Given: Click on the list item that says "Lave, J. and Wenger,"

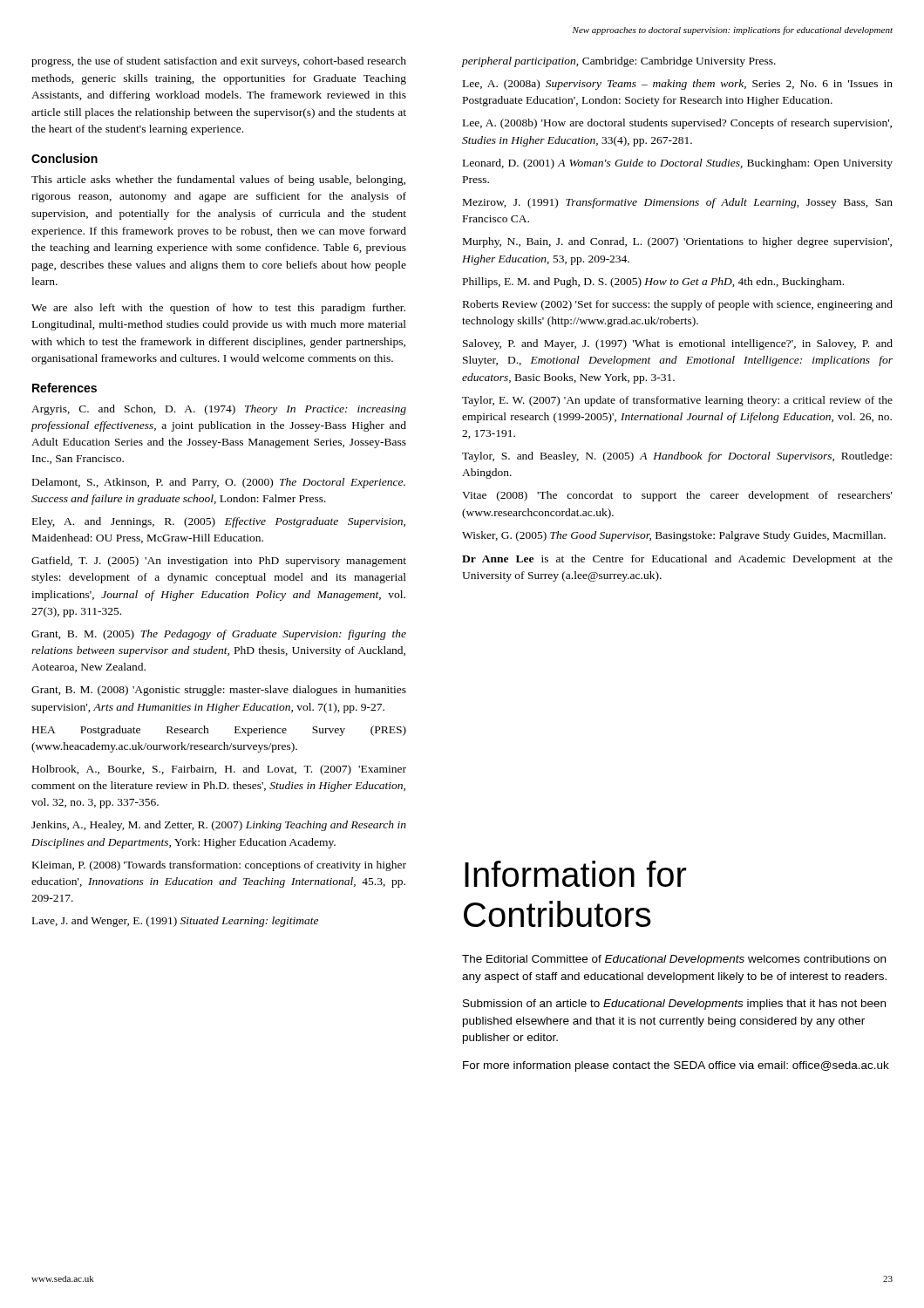Looking at the screenshot, I should [175, 921].
